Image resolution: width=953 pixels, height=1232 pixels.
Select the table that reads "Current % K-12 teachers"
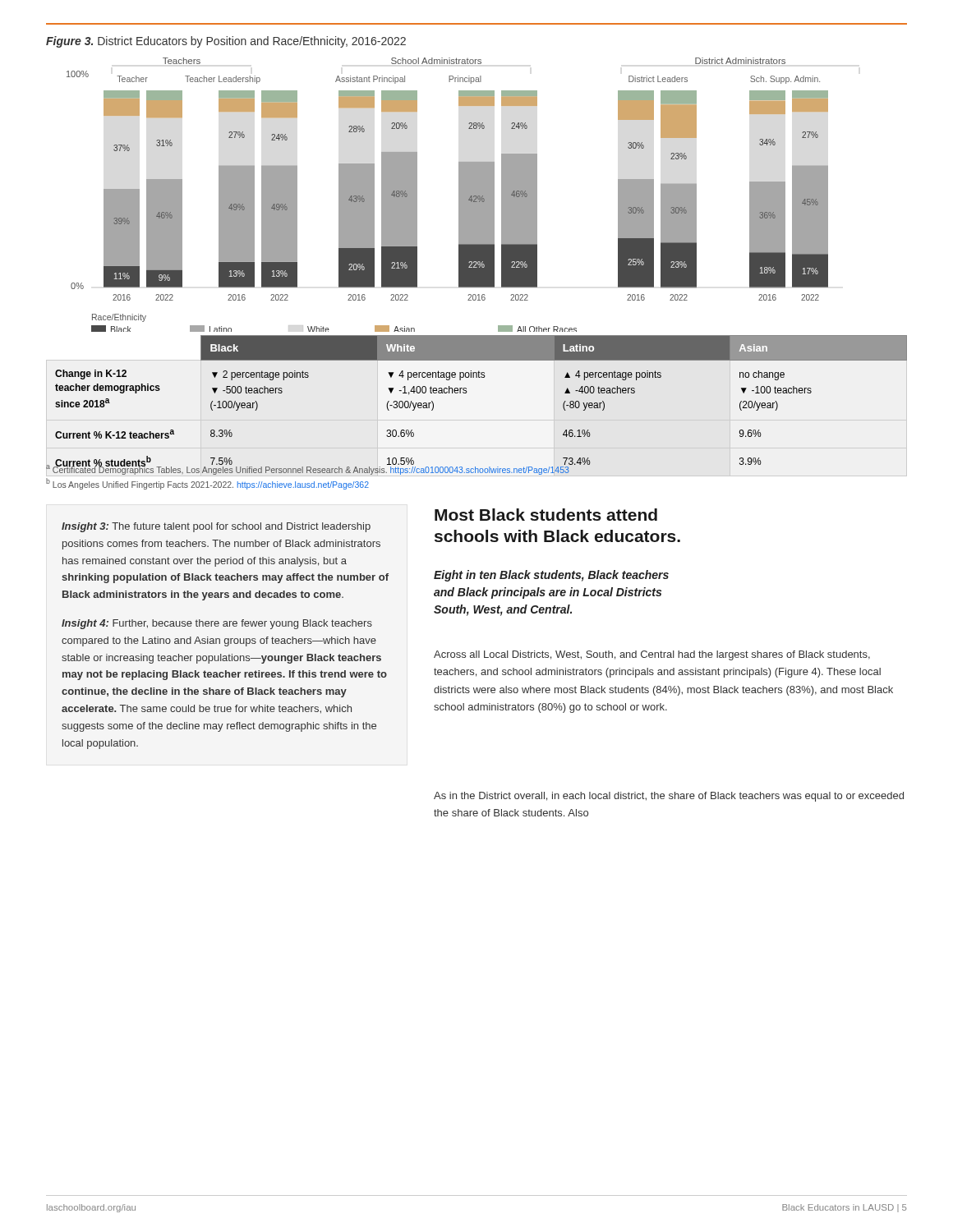pyautogui.click(x=476, y=406)
